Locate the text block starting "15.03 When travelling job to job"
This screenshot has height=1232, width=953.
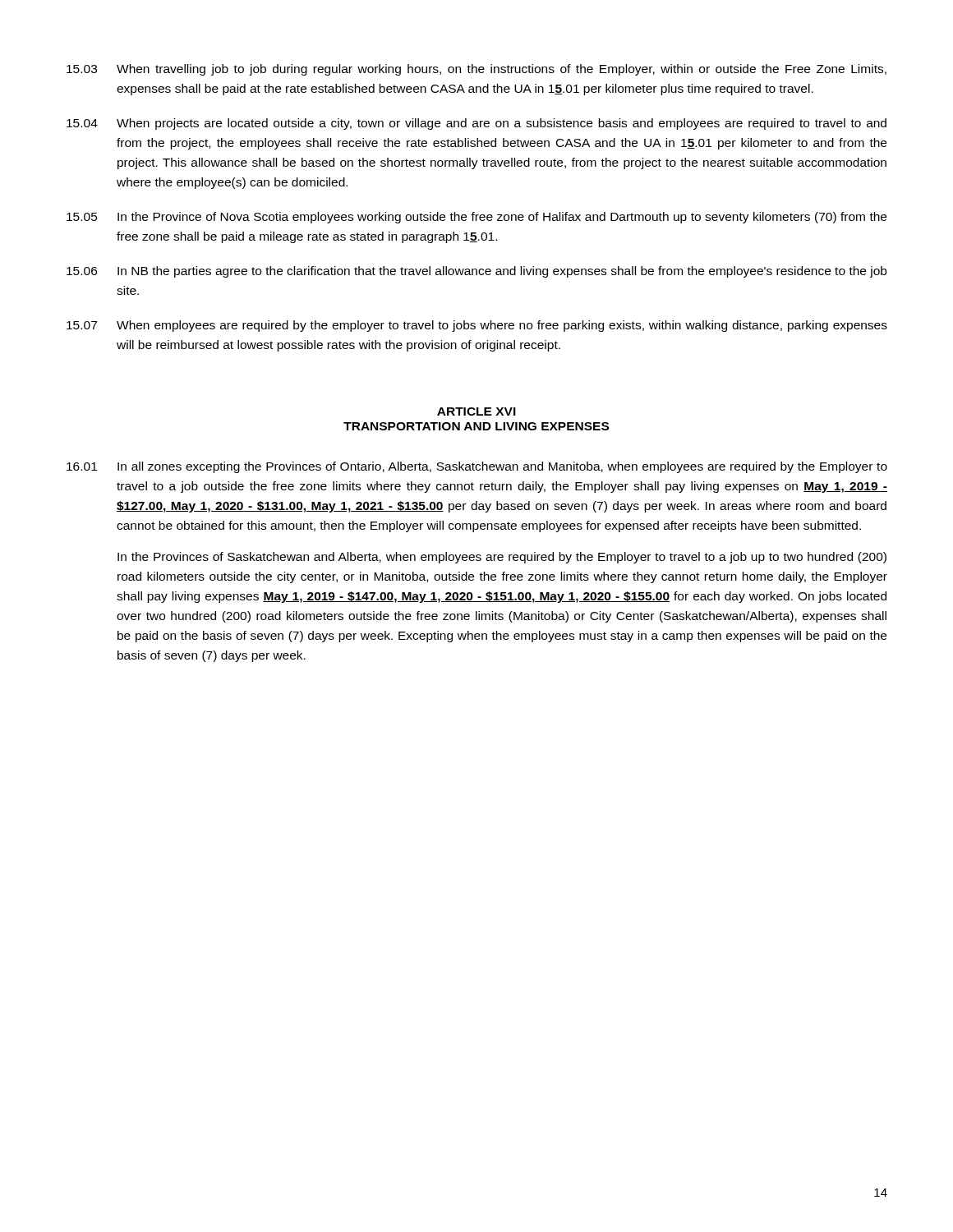476,79
